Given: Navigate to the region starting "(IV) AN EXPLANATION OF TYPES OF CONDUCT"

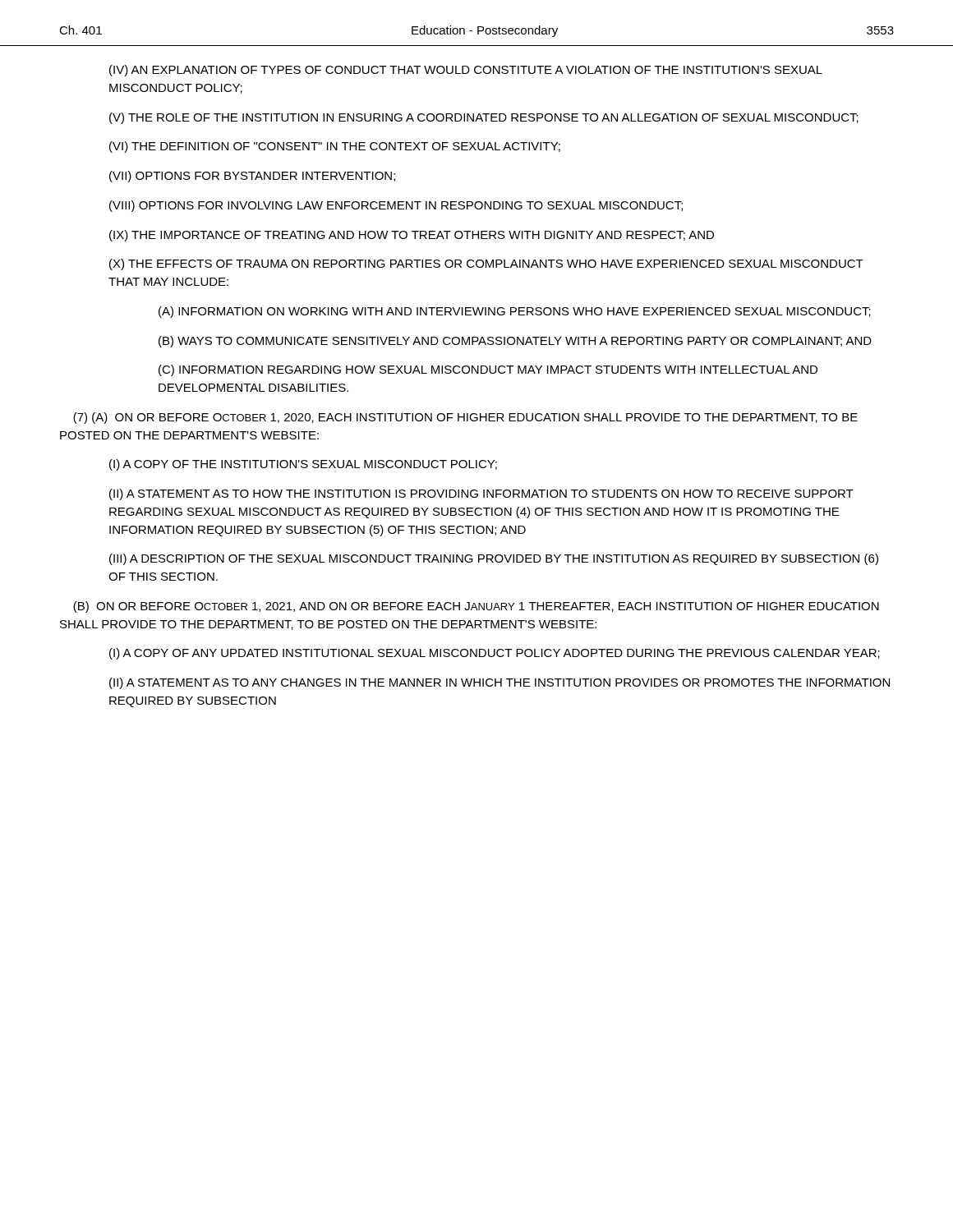Looking at the screenshot, I should (x=465, y=78).
